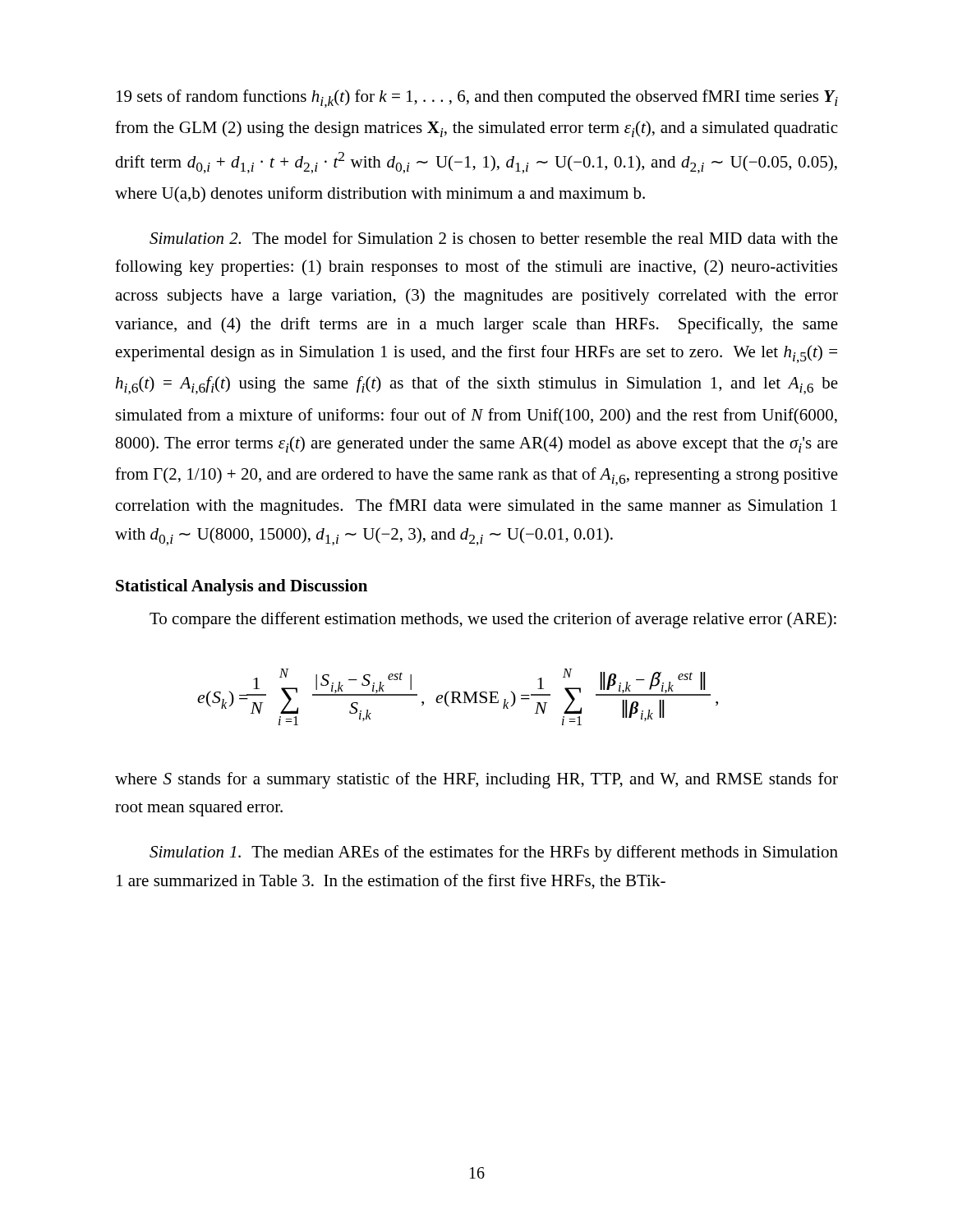Find the formula on this page that starts "text { font-family: 'Times New Roman', Times,"
The width and height of the screenshot is (953, 1232).
point(476,699)
